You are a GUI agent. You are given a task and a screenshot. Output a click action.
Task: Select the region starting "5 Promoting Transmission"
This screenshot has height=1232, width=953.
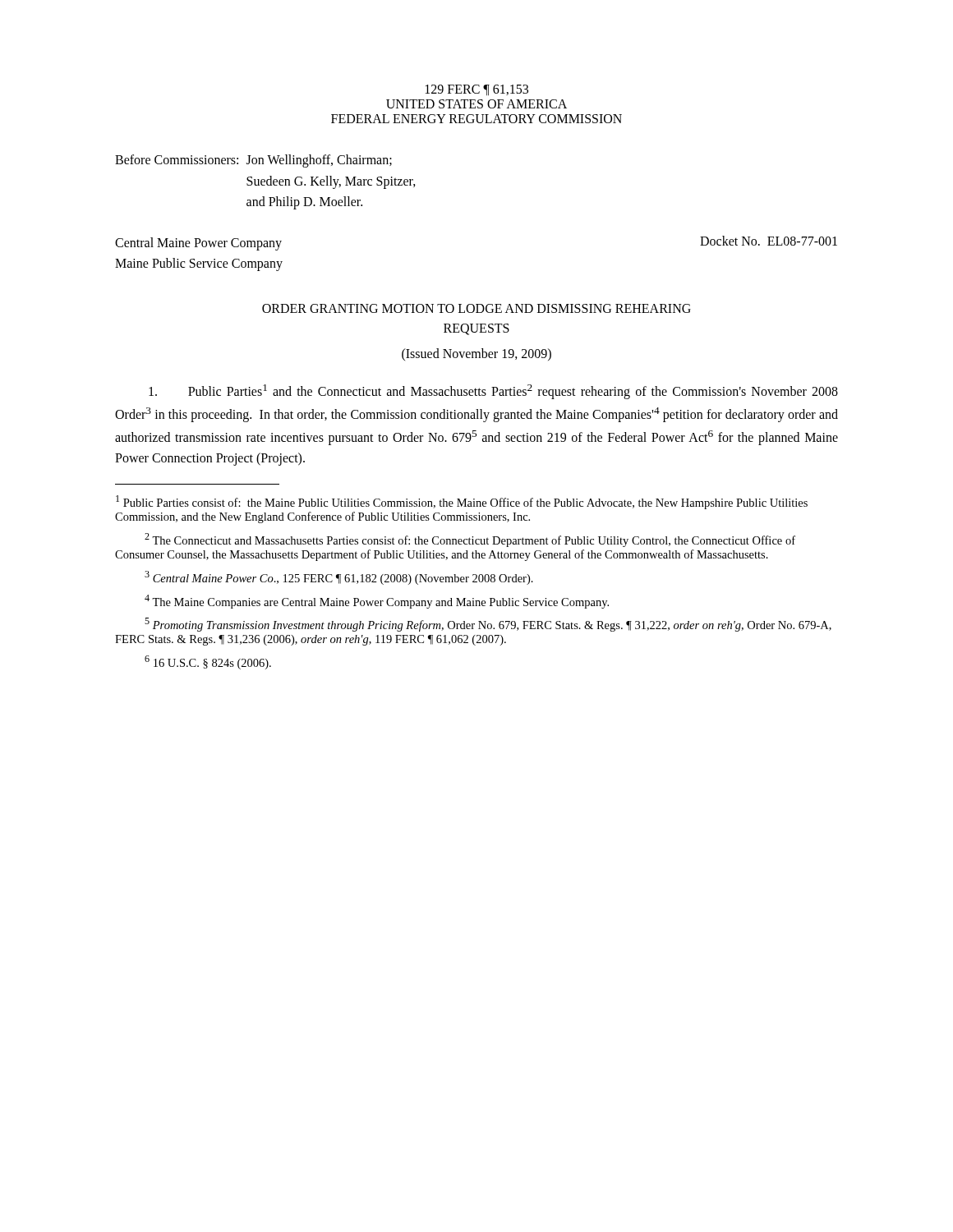[476, 631]
